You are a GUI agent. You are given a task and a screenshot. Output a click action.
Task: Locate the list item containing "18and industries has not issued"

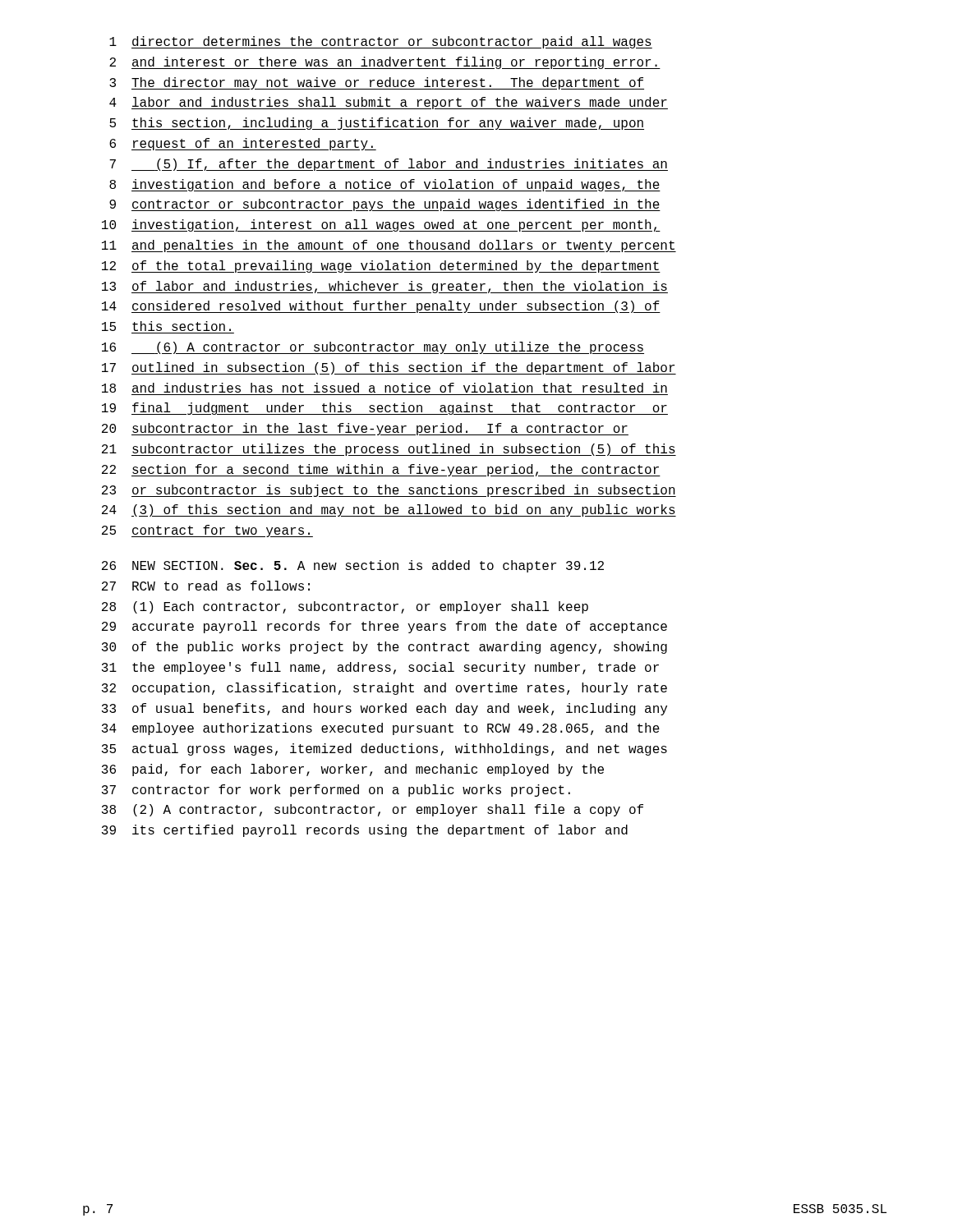[x=485, y=389]
